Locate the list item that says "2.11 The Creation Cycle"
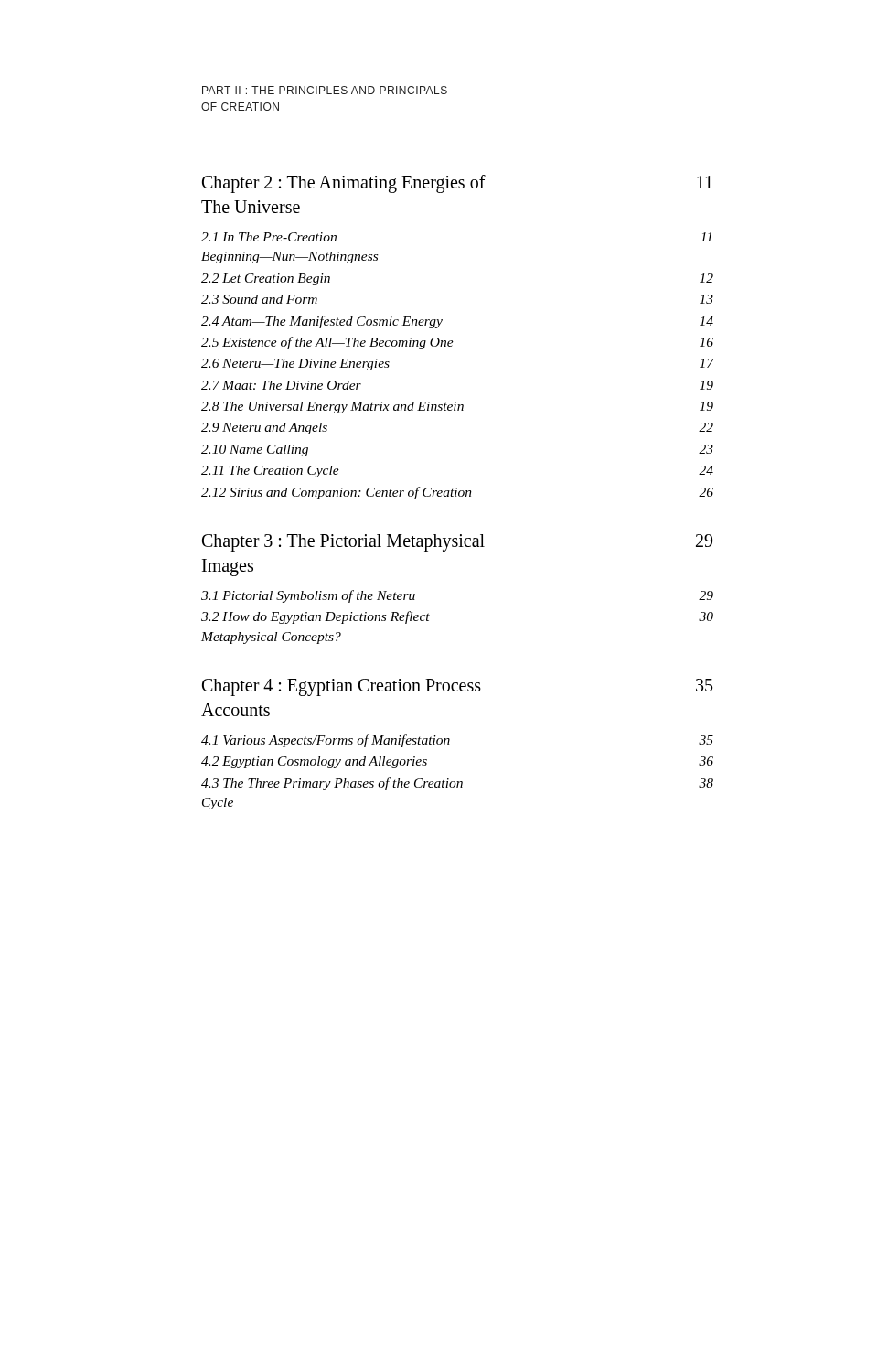The height and width of the screenshot is (1372, 888). [x=268, y=472]
